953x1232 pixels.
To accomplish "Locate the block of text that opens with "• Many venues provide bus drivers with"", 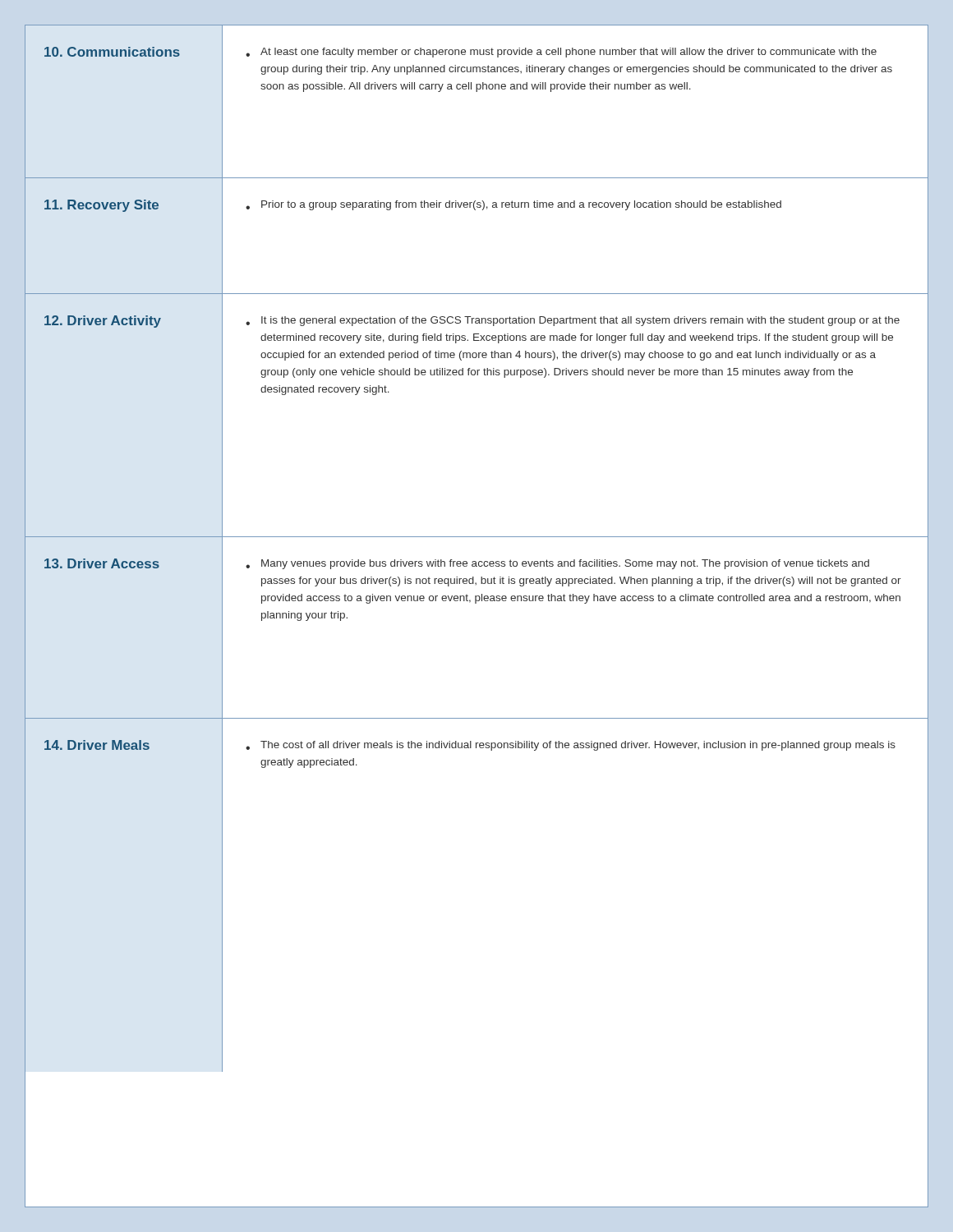I will 574,590.
